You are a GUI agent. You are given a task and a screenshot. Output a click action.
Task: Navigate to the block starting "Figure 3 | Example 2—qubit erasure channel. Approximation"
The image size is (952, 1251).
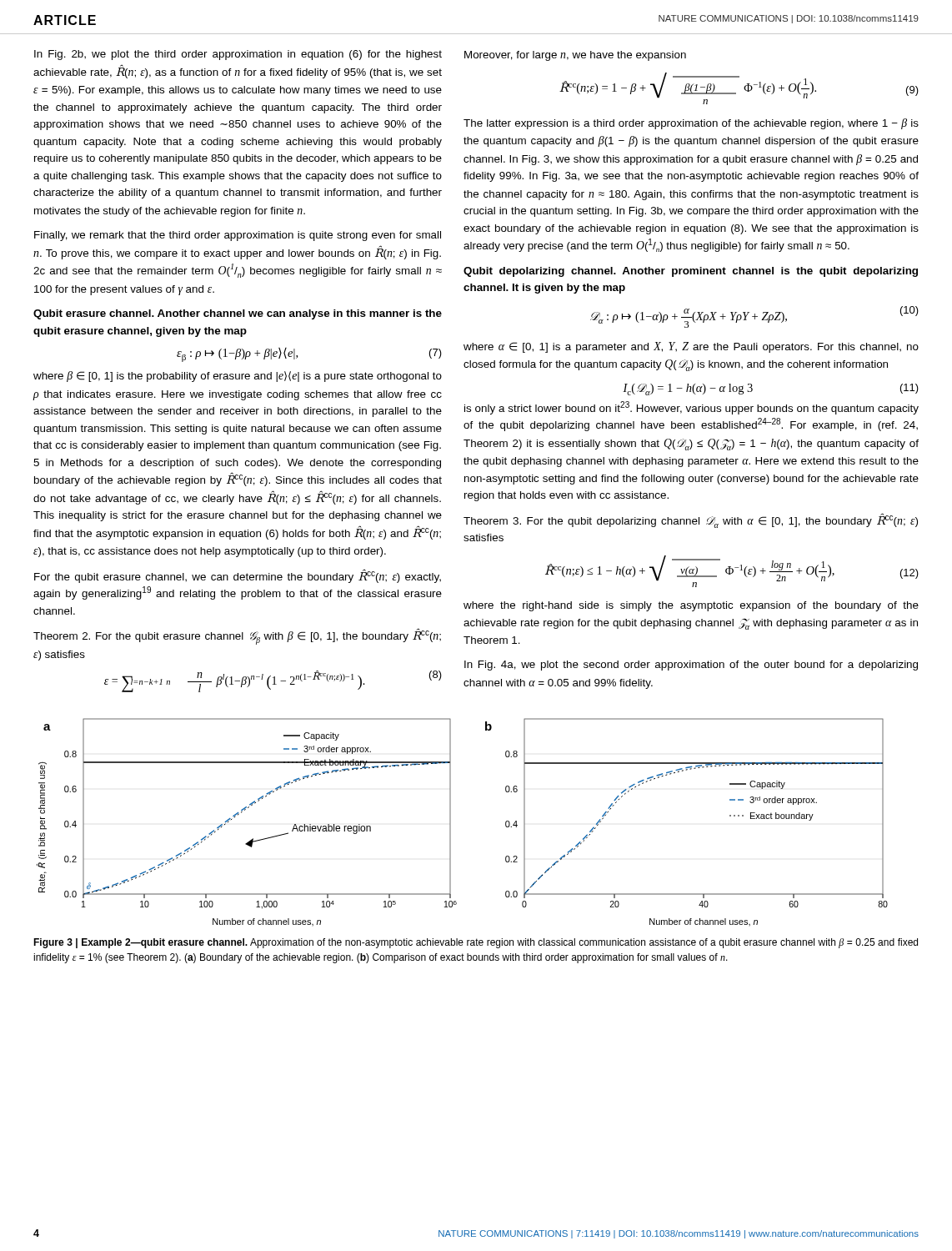click(x=476, y=950)
